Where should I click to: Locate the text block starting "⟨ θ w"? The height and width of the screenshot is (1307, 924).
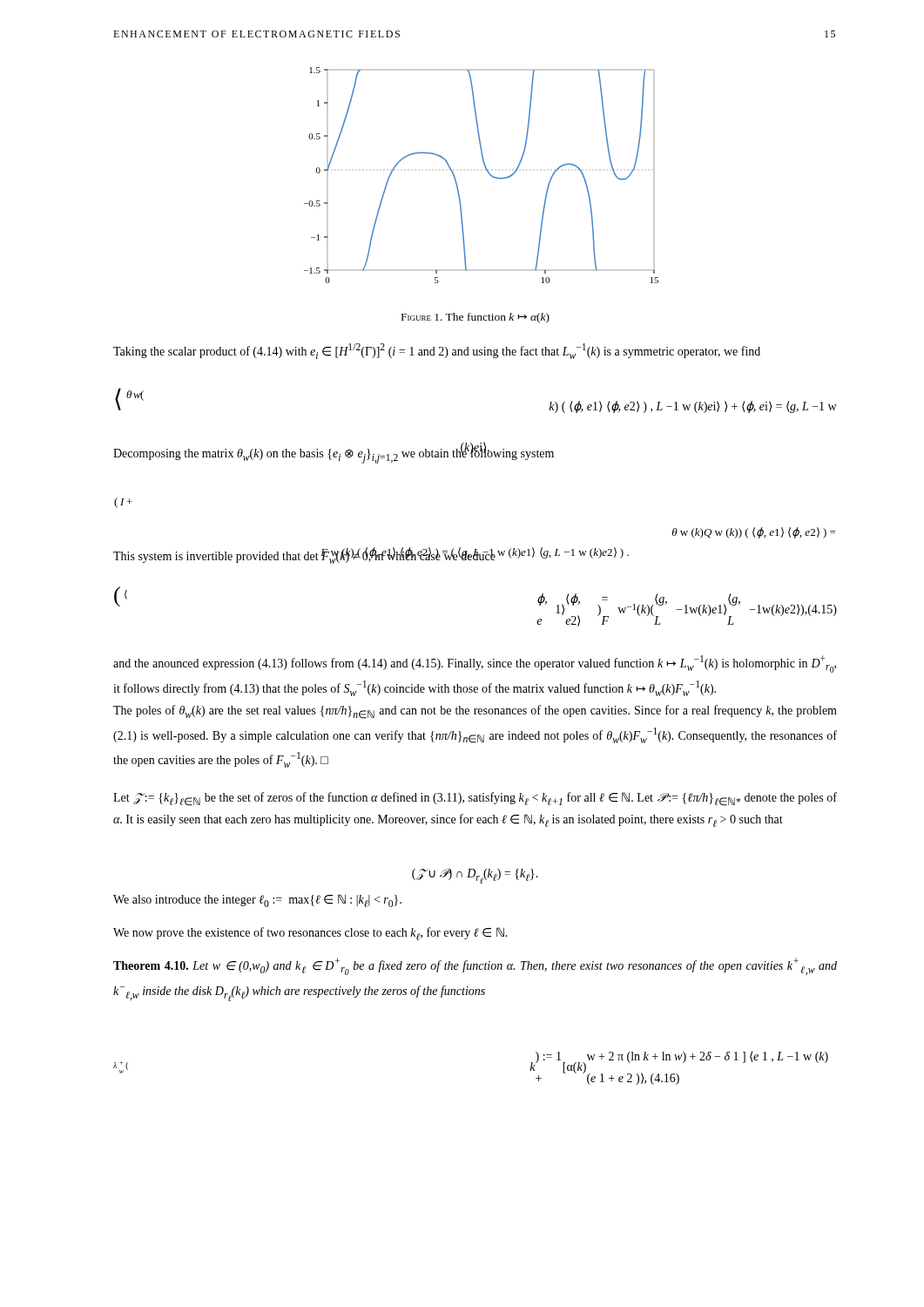pyautogui.click(x=138, y=398)
